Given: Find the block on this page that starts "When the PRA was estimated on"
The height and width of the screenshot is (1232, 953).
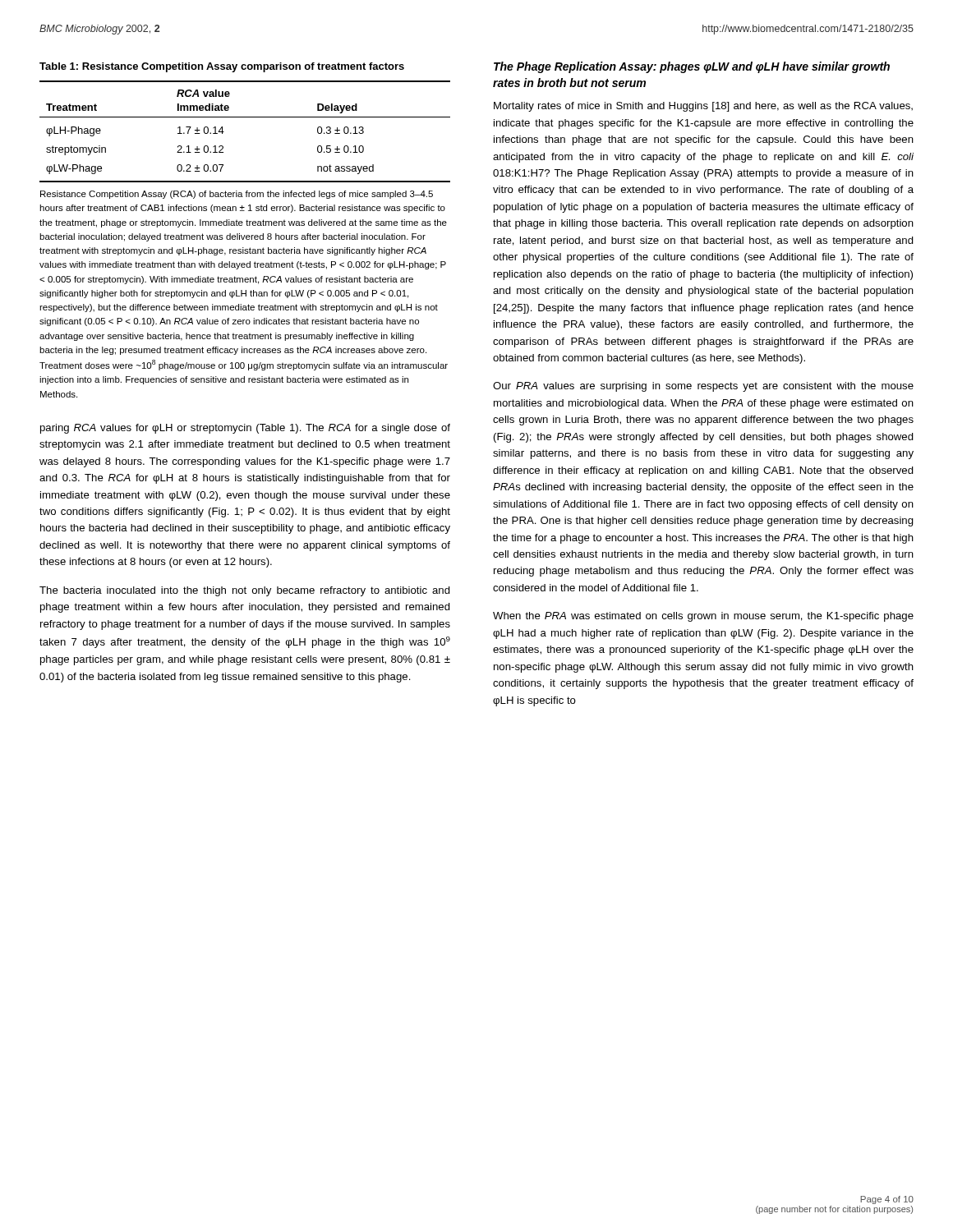Looking at the screenshot, I should [703, 658].
